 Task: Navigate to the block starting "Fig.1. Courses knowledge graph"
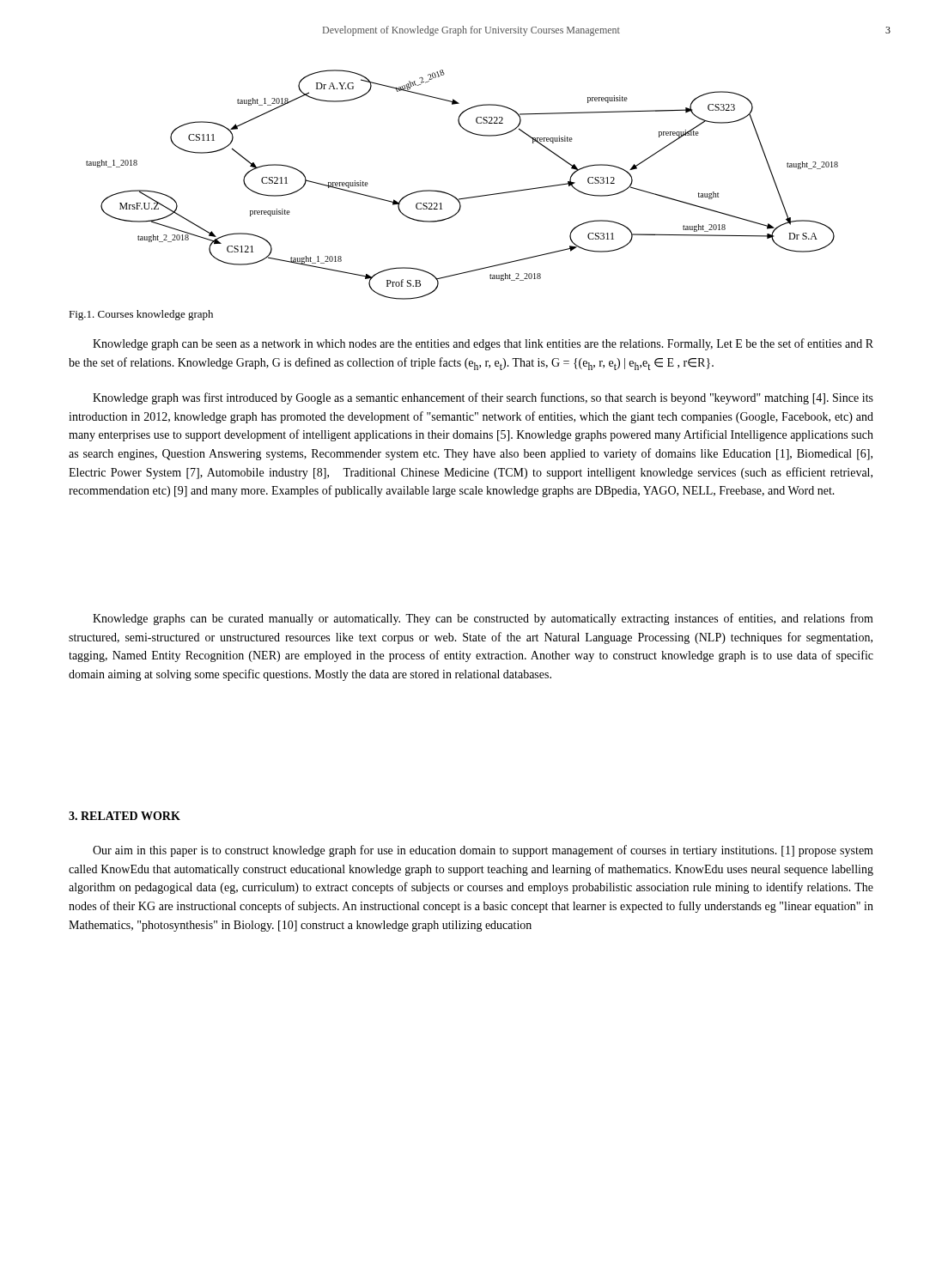(141, 314)
